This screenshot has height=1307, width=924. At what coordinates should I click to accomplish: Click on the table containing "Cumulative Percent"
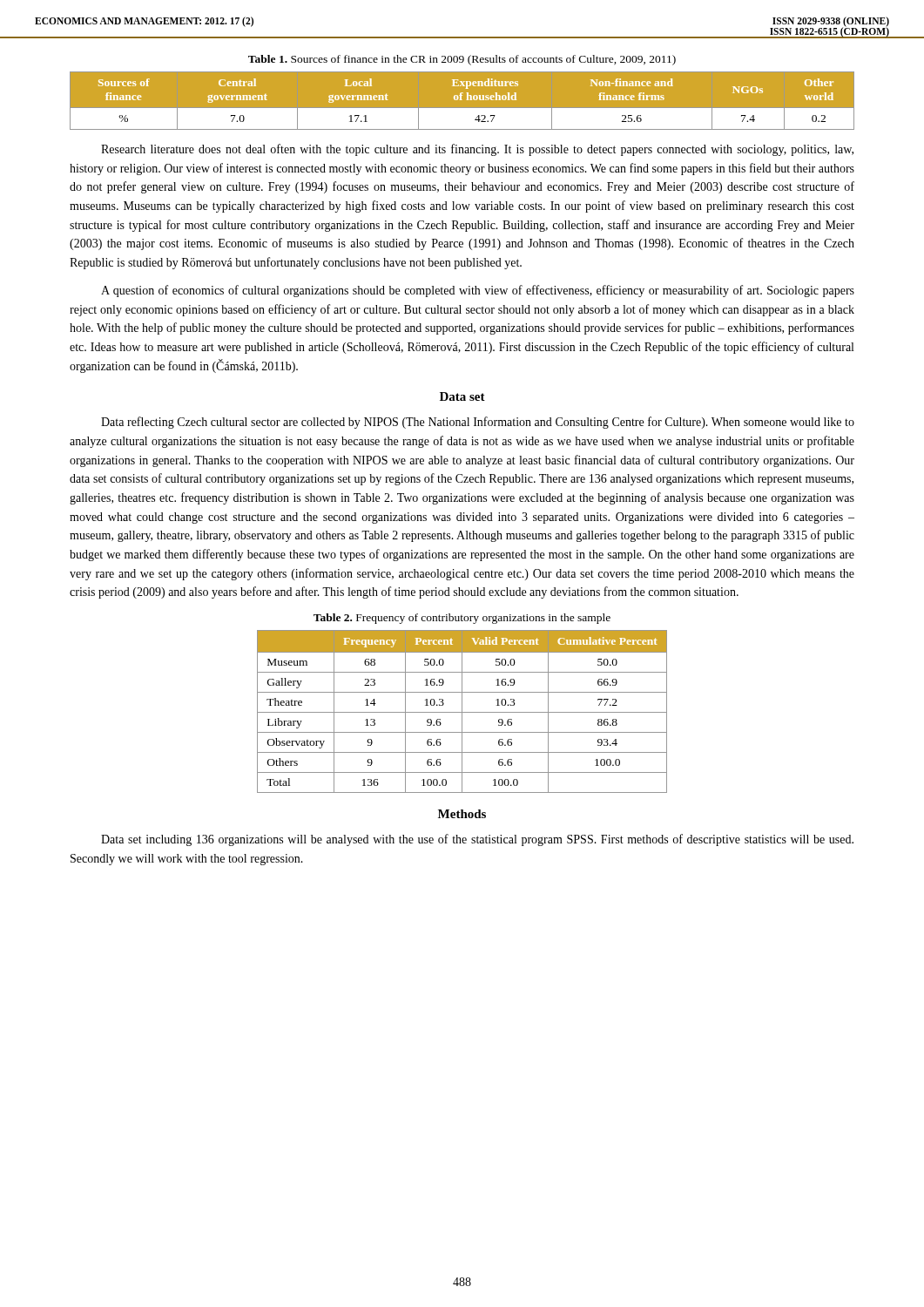click(x=462, y=712)
